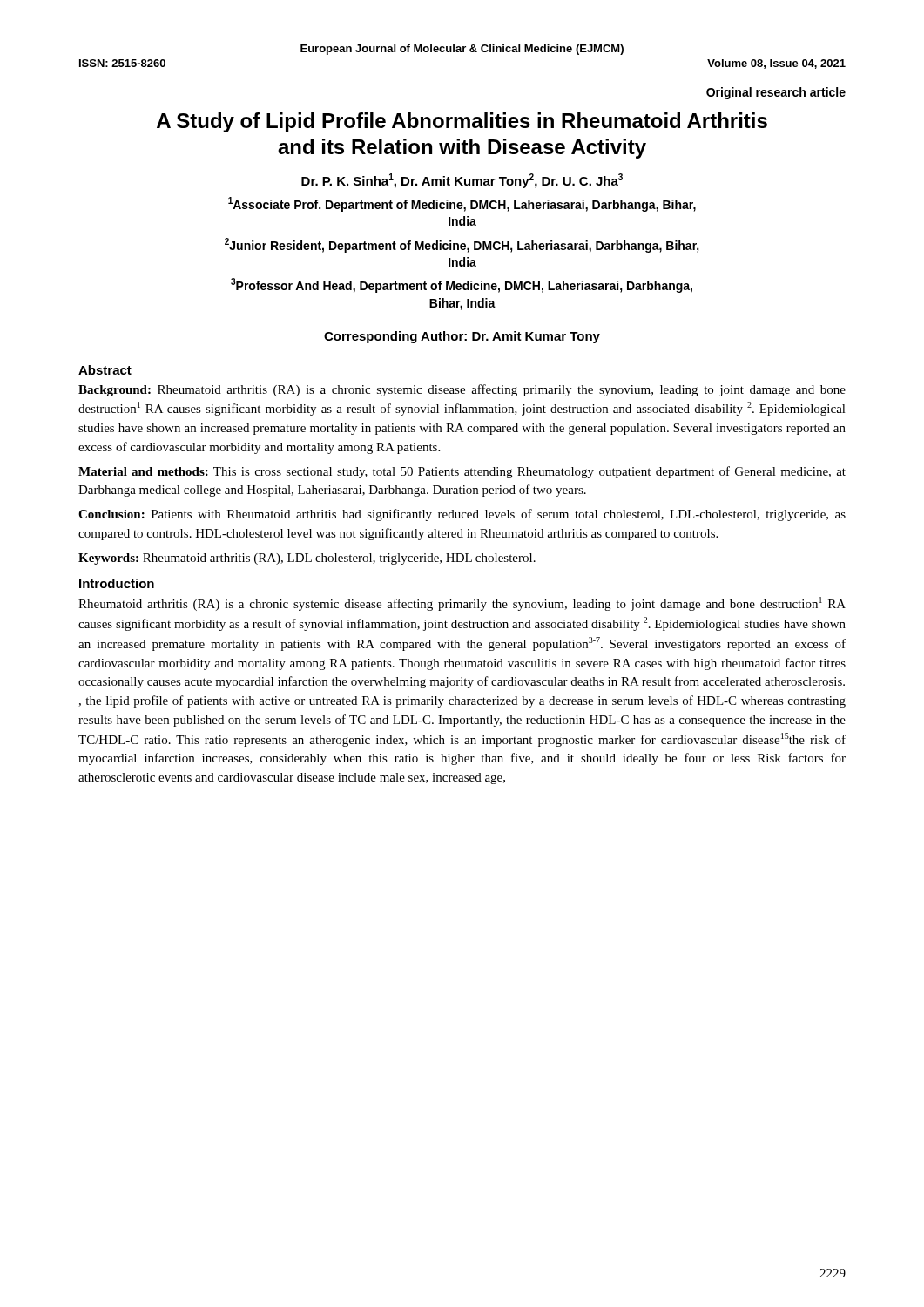Click on the block starting "Dr. P. K. Sinha1,"
Screen dimensions: 1307x924
462,180
